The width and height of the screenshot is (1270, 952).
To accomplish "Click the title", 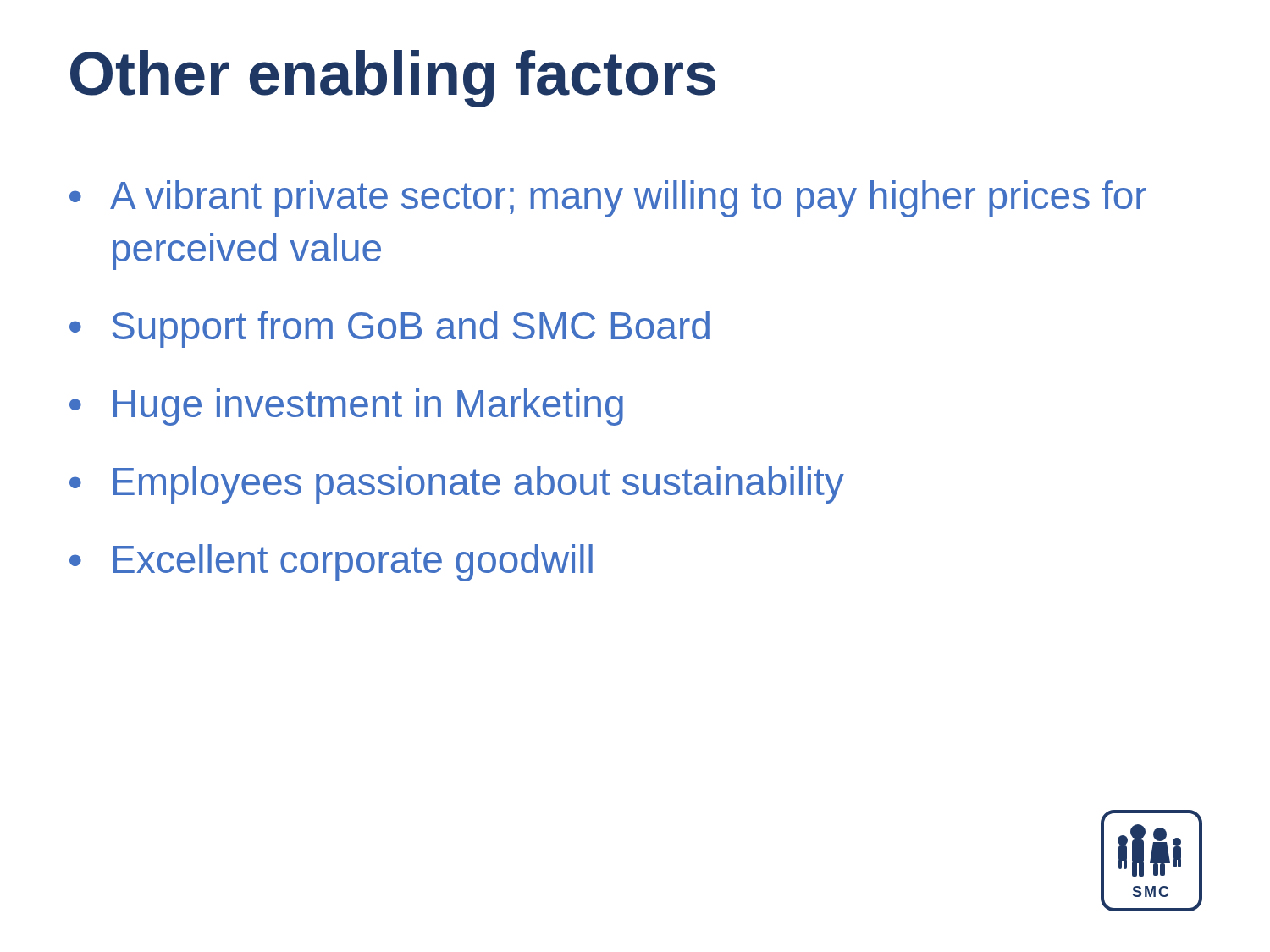I will (x=635, y=74).
